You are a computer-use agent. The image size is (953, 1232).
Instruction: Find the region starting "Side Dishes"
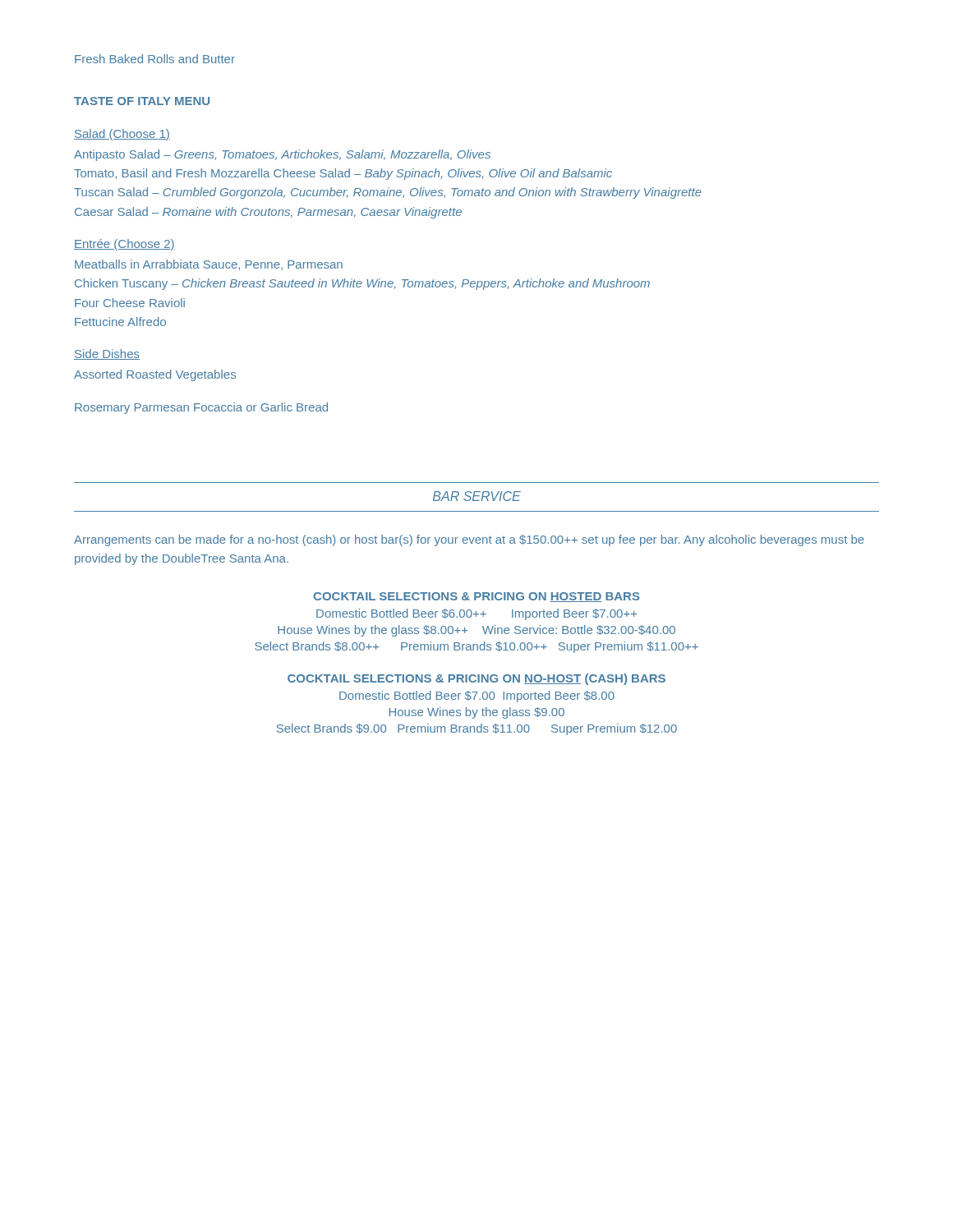[107, 354]
